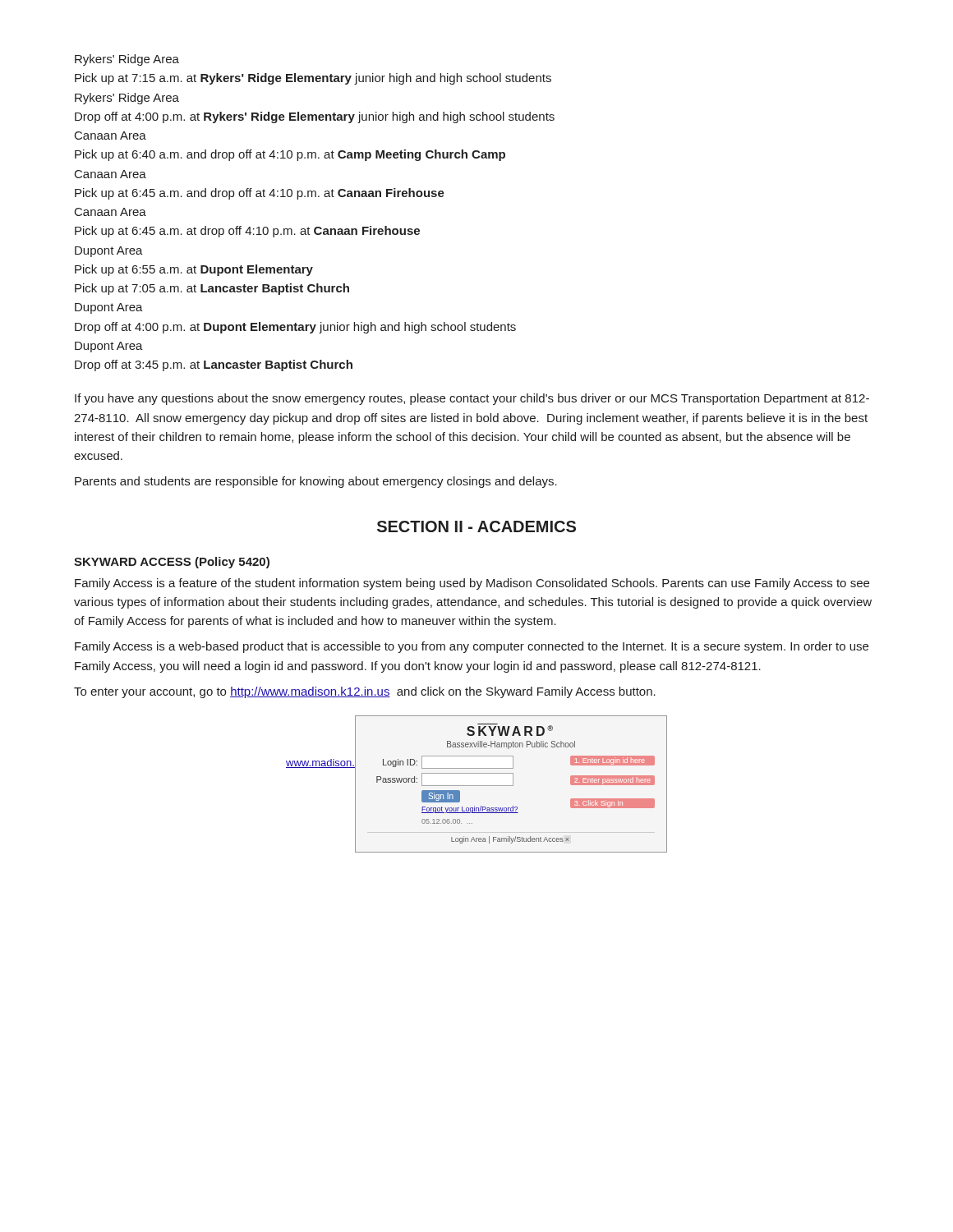Image resolution: width=953 pixels, height=1232 pixels.
Task: Point to the passage starting "Pick up at 6:45 a.m. at drop off"
Action: 247,232
